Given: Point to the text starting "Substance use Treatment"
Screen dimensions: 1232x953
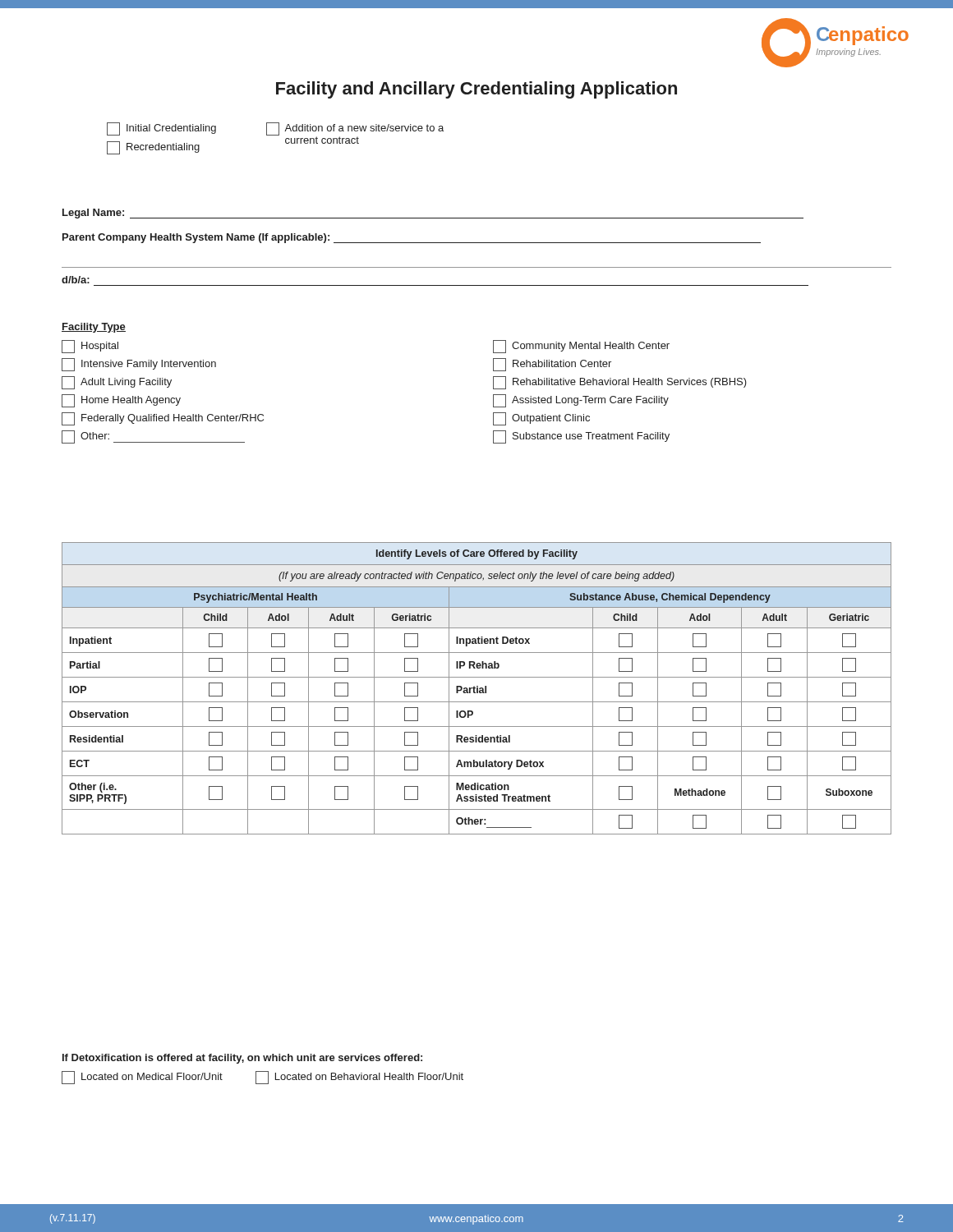Looking at the screenshot, I should pyautogui.click(x=581, y=437).
